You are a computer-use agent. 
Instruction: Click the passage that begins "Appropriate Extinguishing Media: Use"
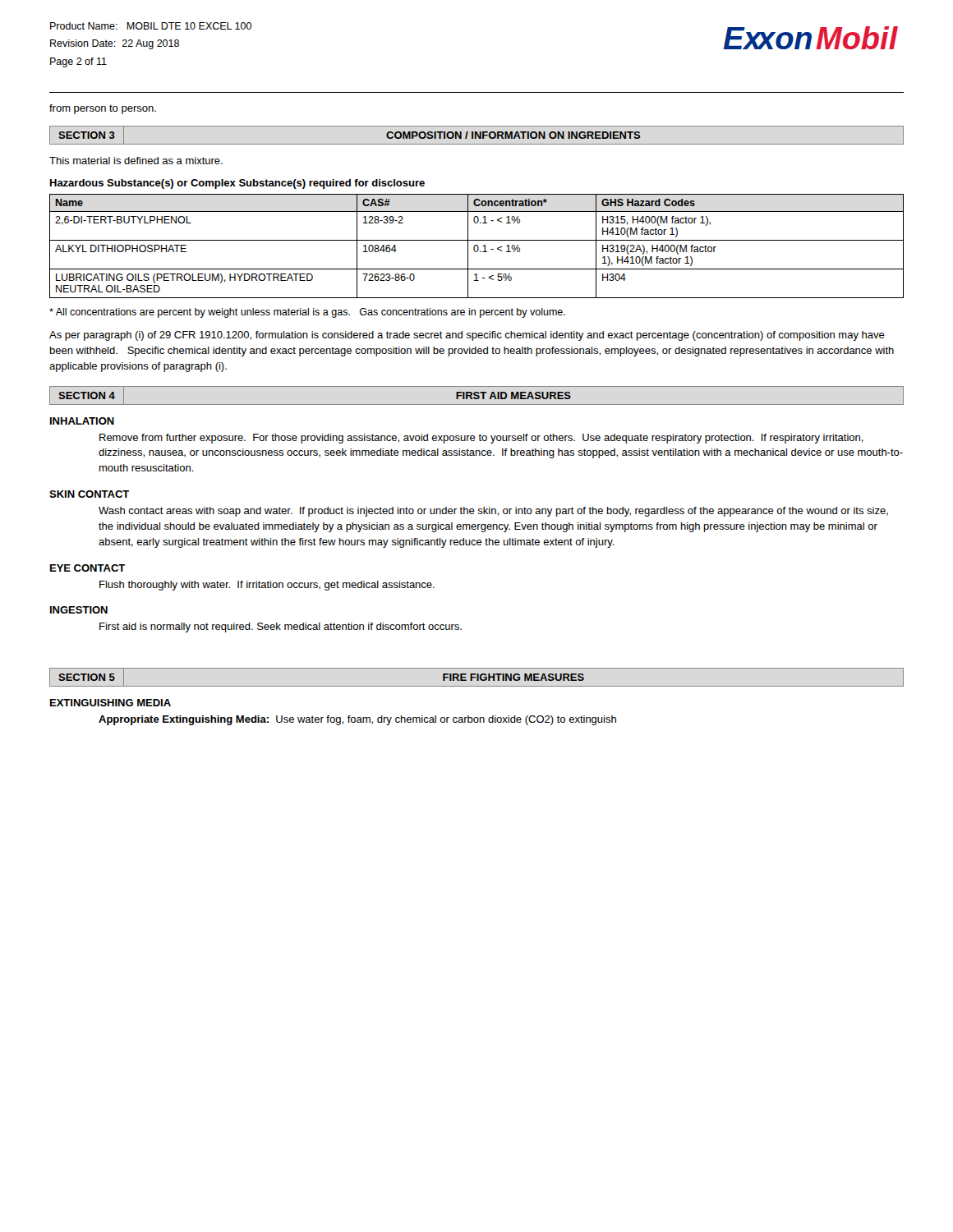pyautogui.click(x=358, y=719)
